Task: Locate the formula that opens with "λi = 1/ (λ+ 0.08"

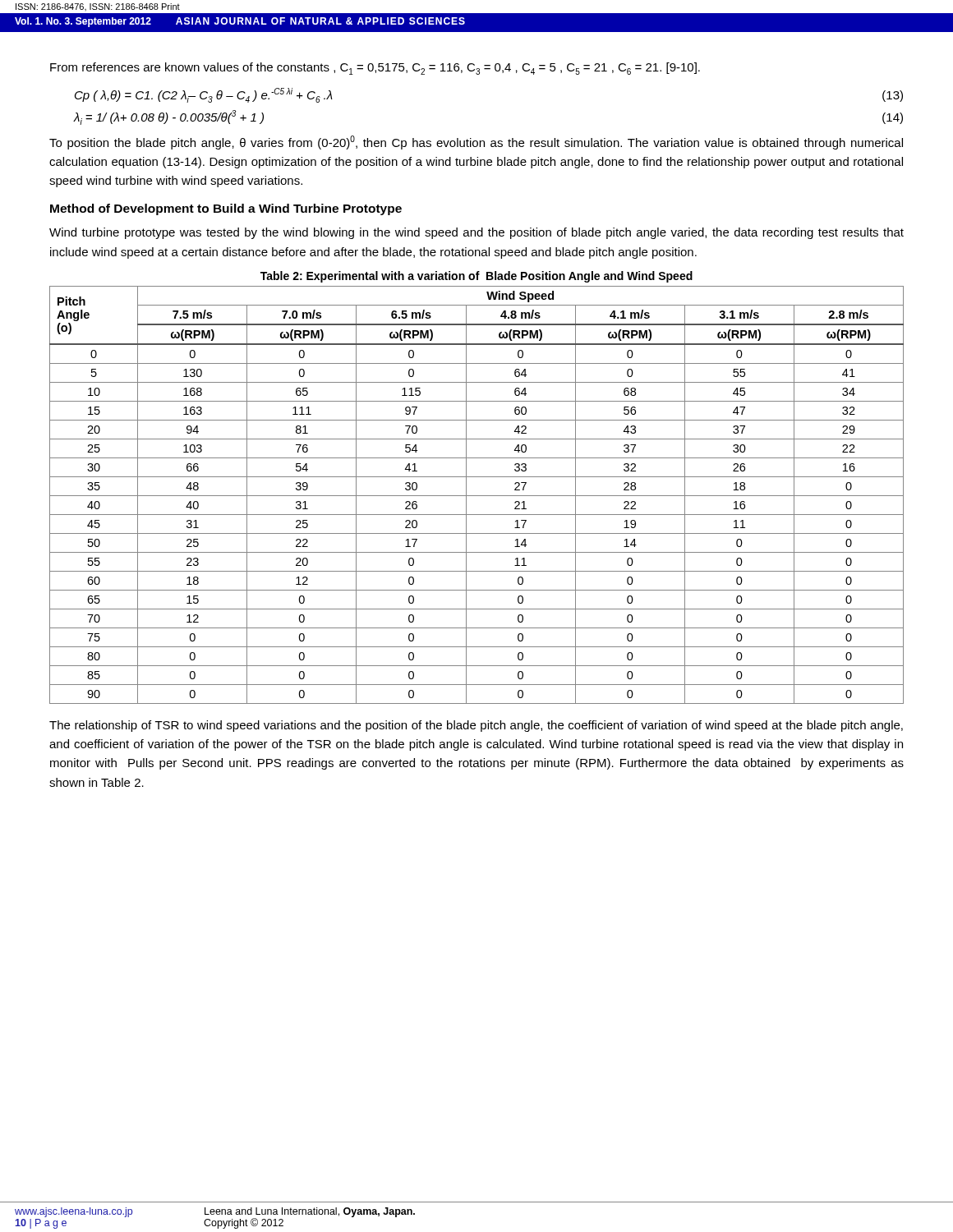Action: point(163,117)
